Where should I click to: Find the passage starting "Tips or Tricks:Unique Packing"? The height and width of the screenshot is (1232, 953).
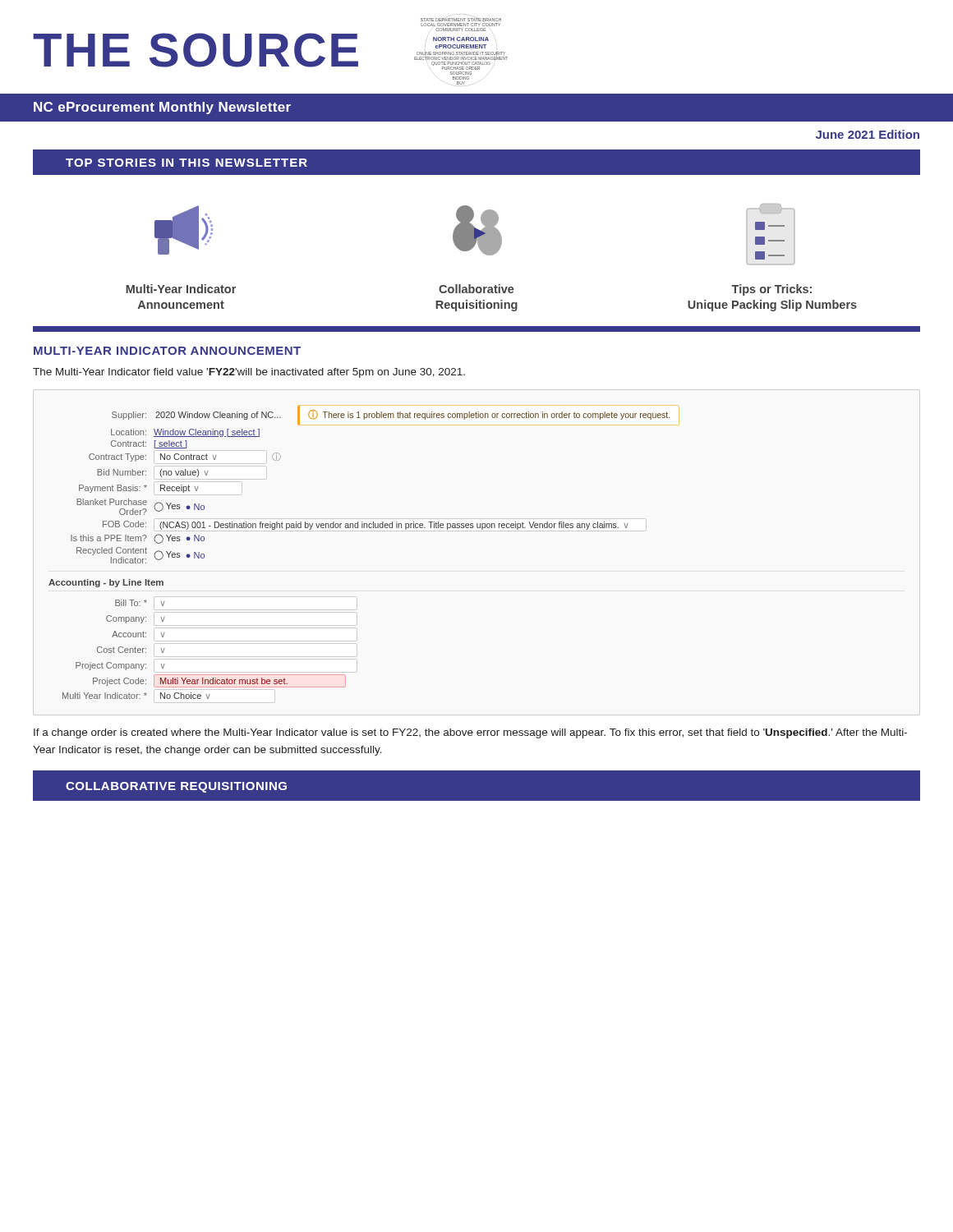click(772, 297)
